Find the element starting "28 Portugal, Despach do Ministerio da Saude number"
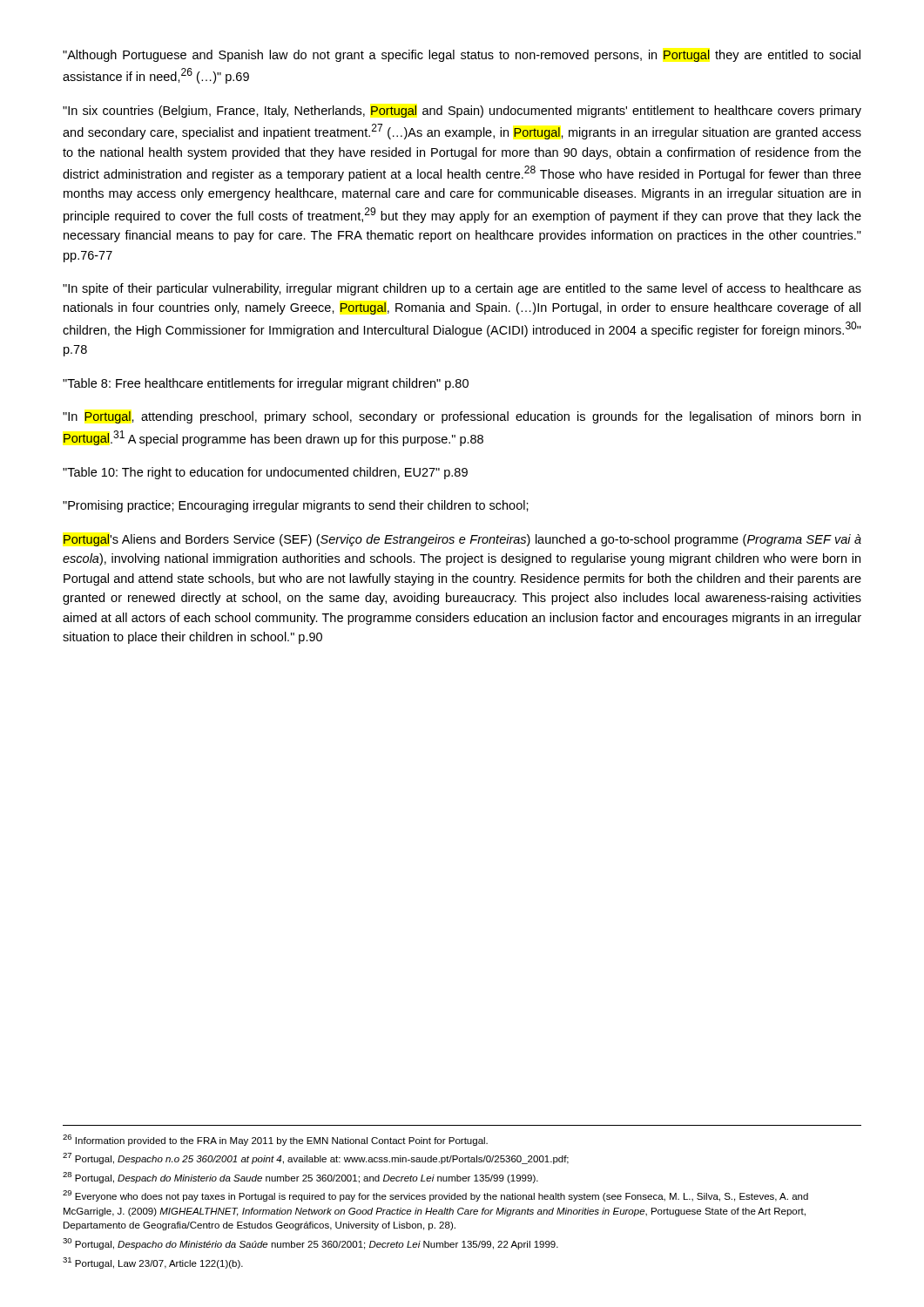Image resolution: width=924 pixels, height=1307 pixels. [x=301, y=1176]
